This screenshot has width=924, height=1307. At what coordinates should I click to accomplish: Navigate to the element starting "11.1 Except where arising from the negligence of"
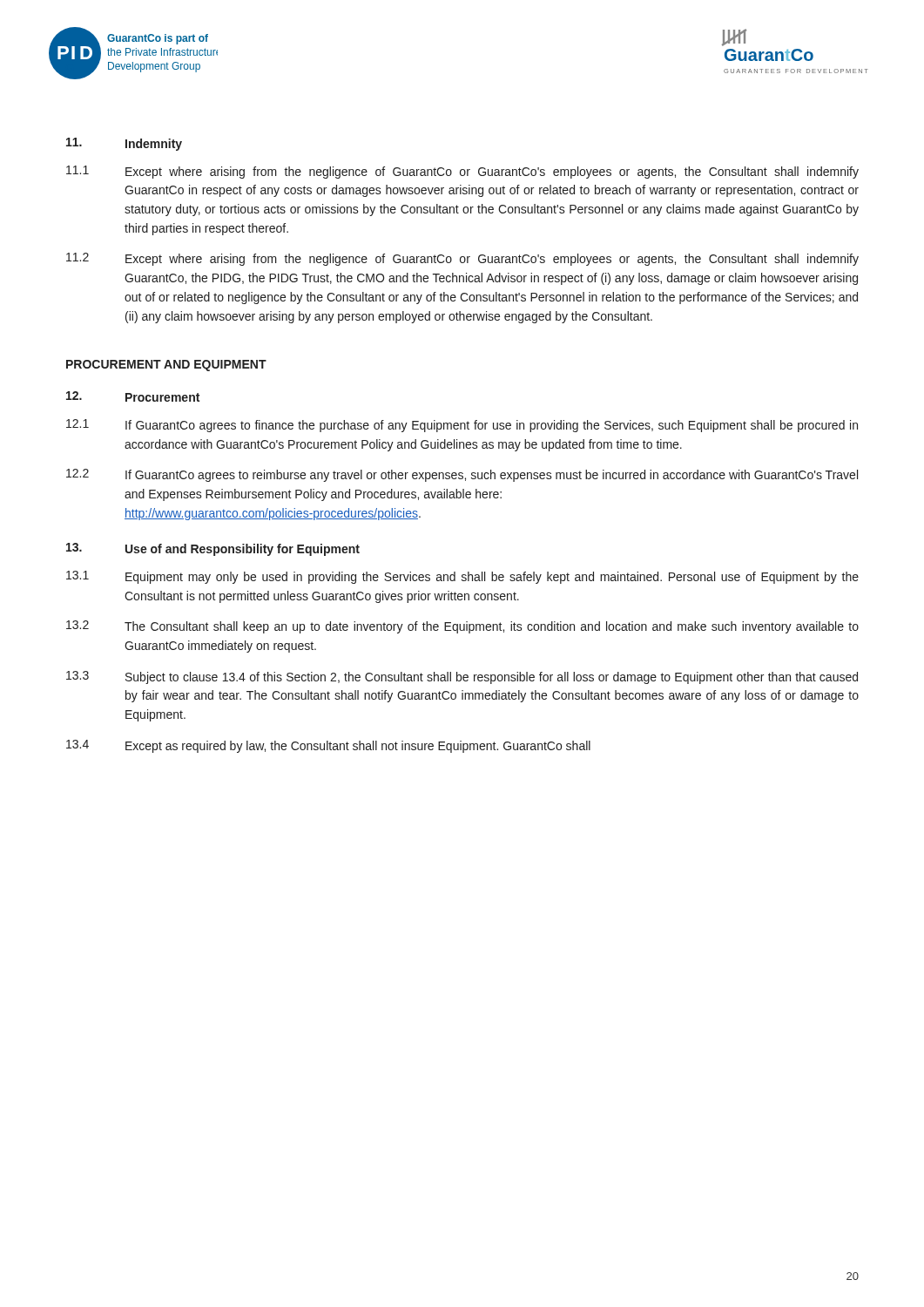click(462, 200)
